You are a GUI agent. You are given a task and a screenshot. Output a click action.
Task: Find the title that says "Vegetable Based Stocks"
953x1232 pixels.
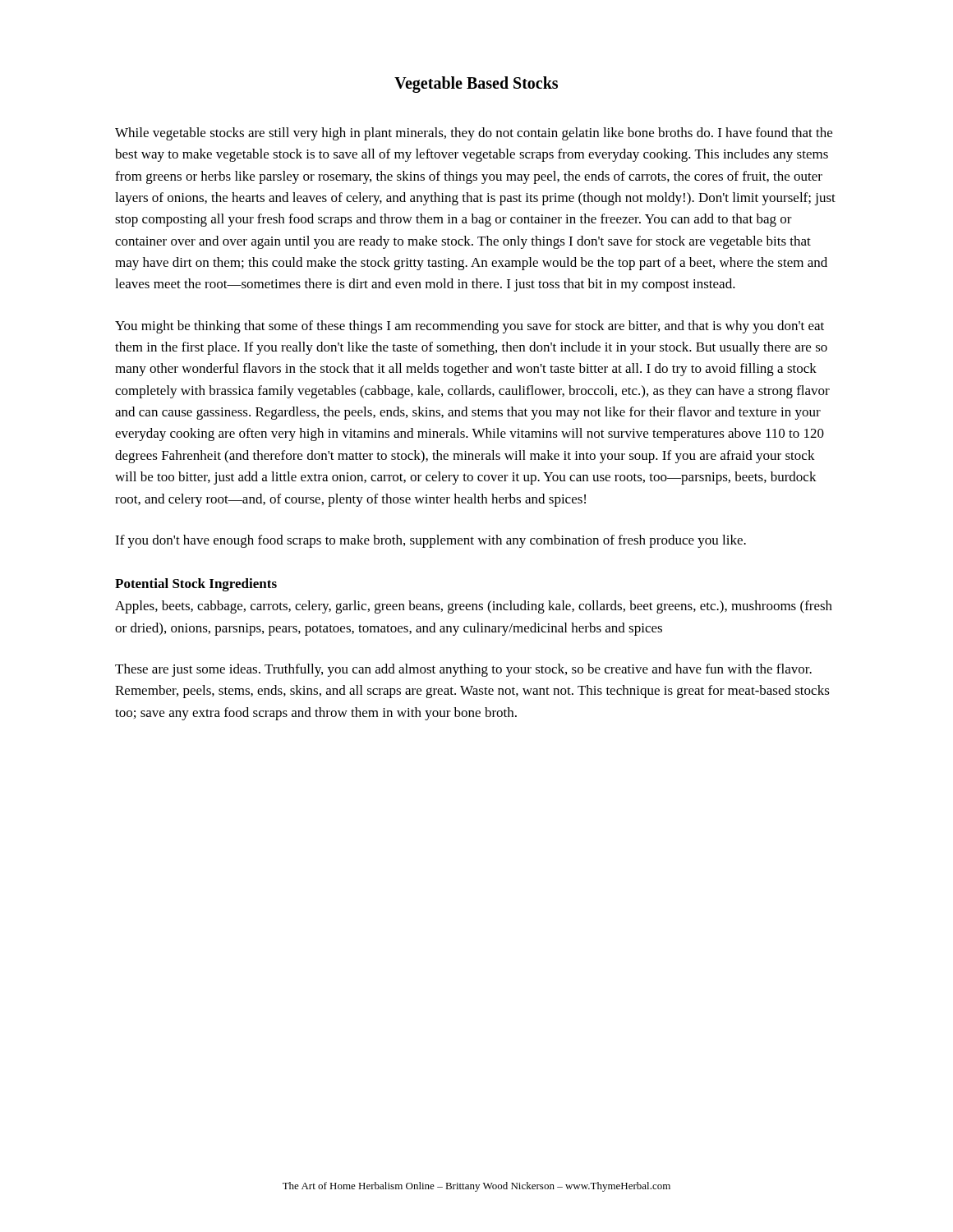[476, 83]
